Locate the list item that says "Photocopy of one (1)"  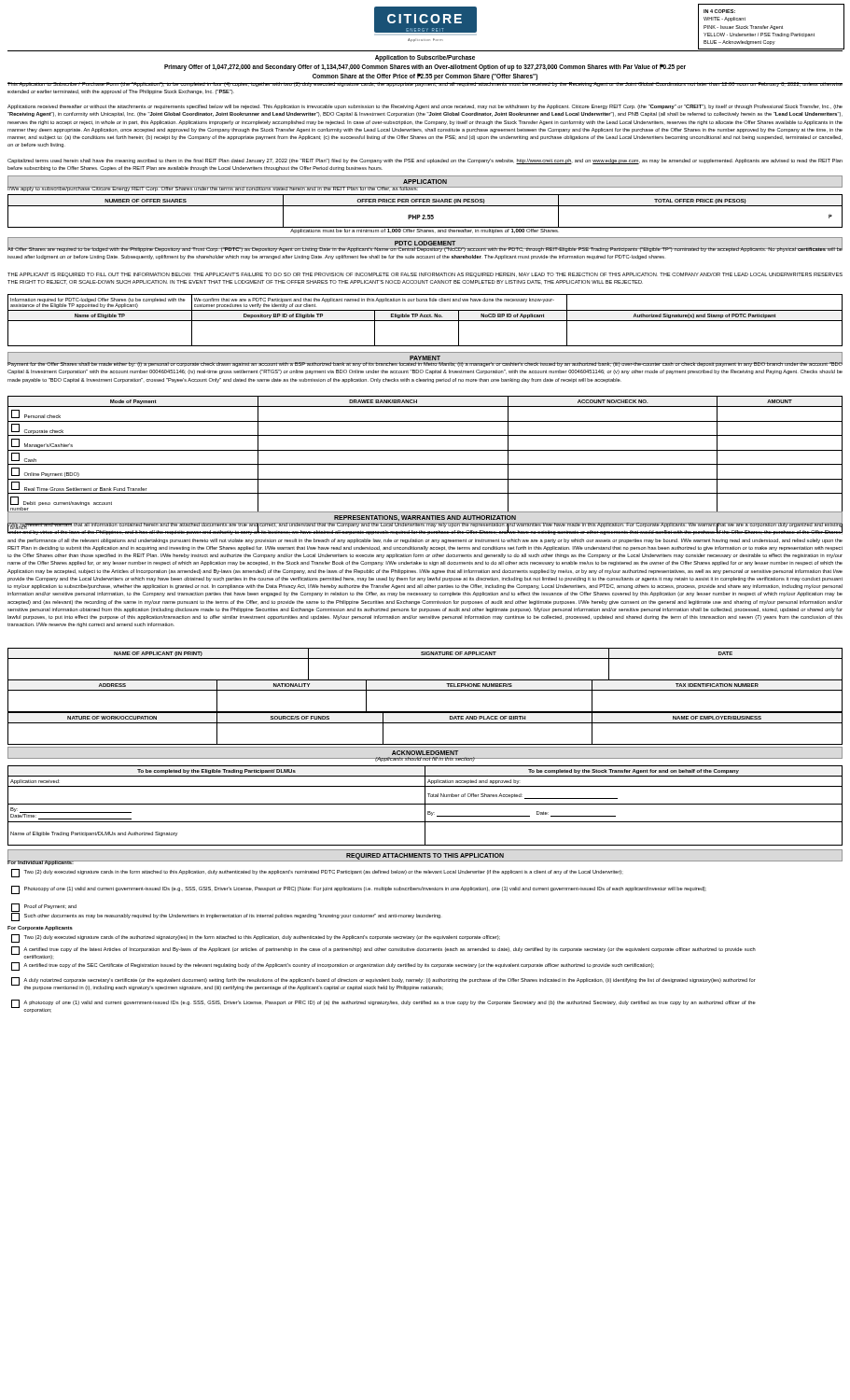tap(383, 889)
